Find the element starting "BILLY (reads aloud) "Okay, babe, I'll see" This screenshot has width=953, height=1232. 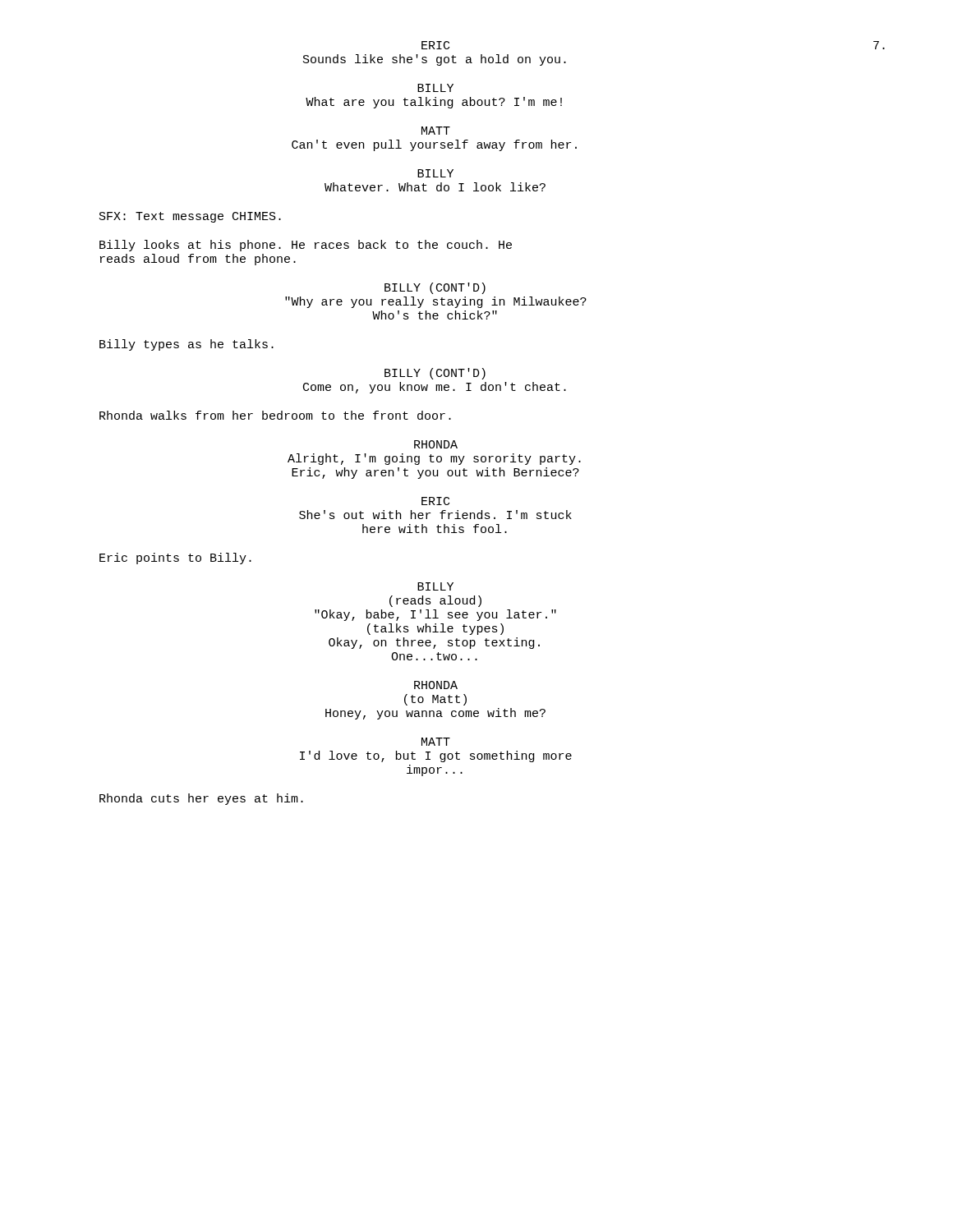pos(435,623)
